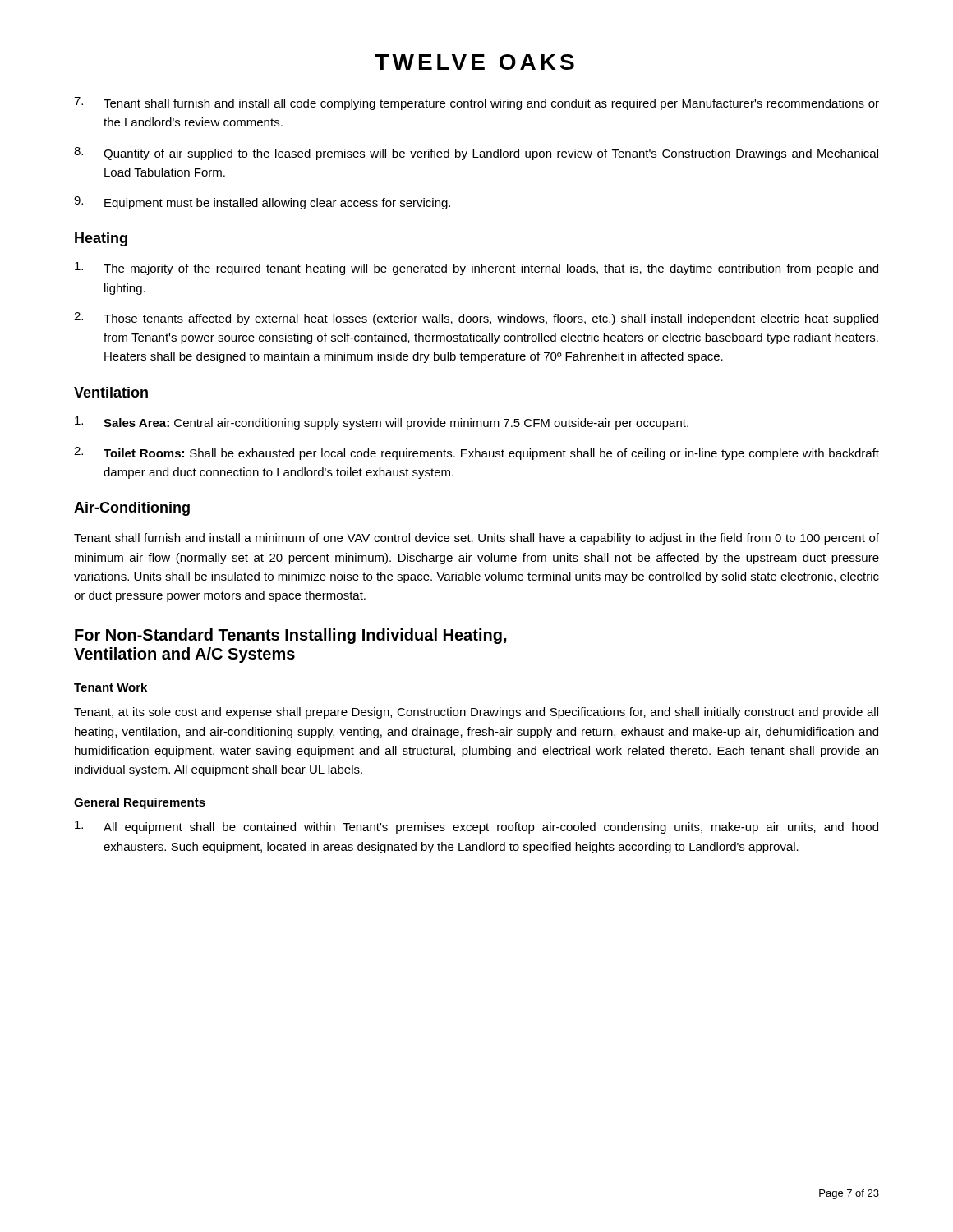Viewport: 953px width, 1232px height.
Task: Click the passage that begins "The majority of the required"
Action: (476, 278)
